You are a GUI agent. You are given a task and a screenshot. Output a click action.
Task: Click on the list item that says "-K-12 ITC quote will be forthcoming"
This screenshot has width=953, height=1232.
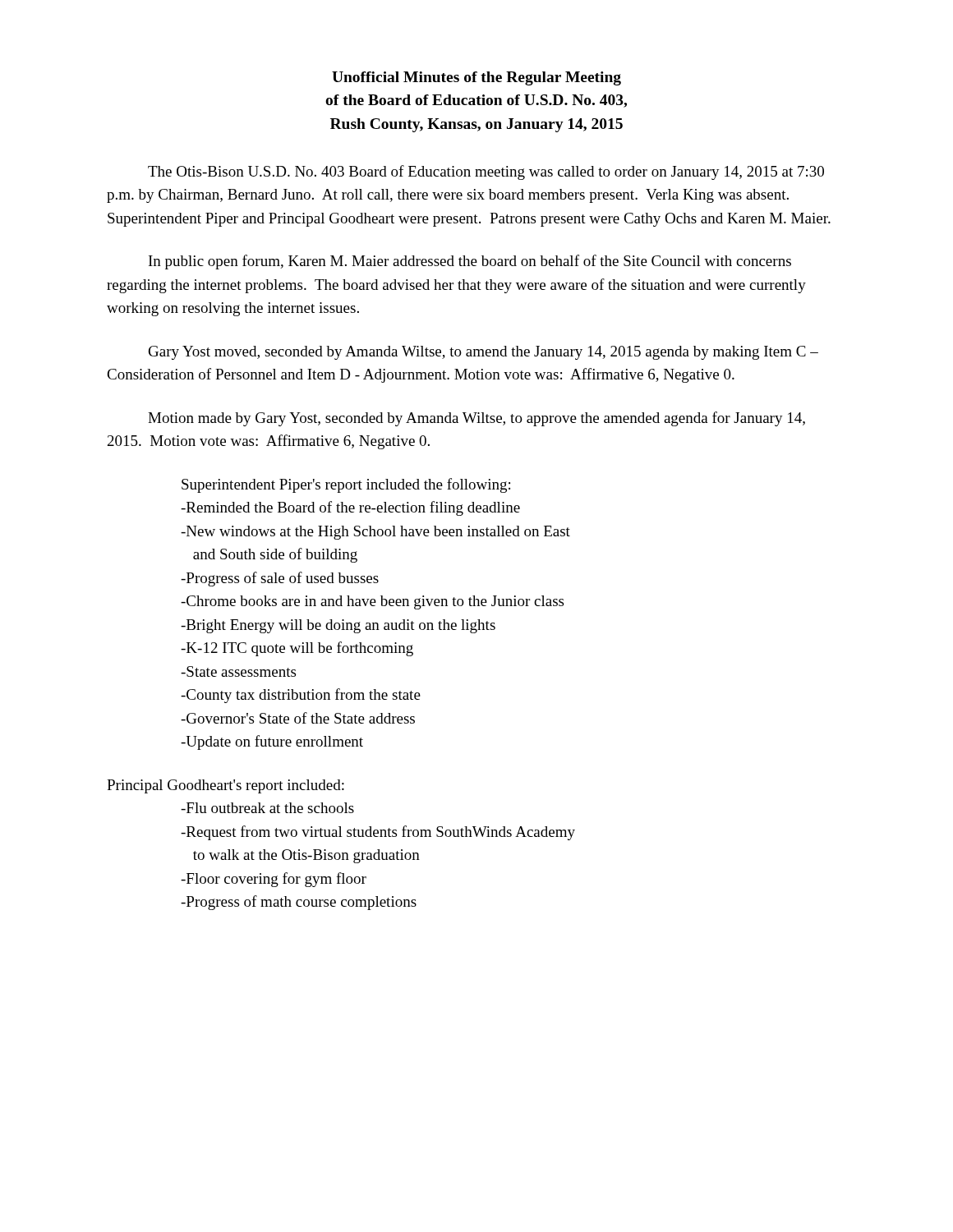click(297, 648)
